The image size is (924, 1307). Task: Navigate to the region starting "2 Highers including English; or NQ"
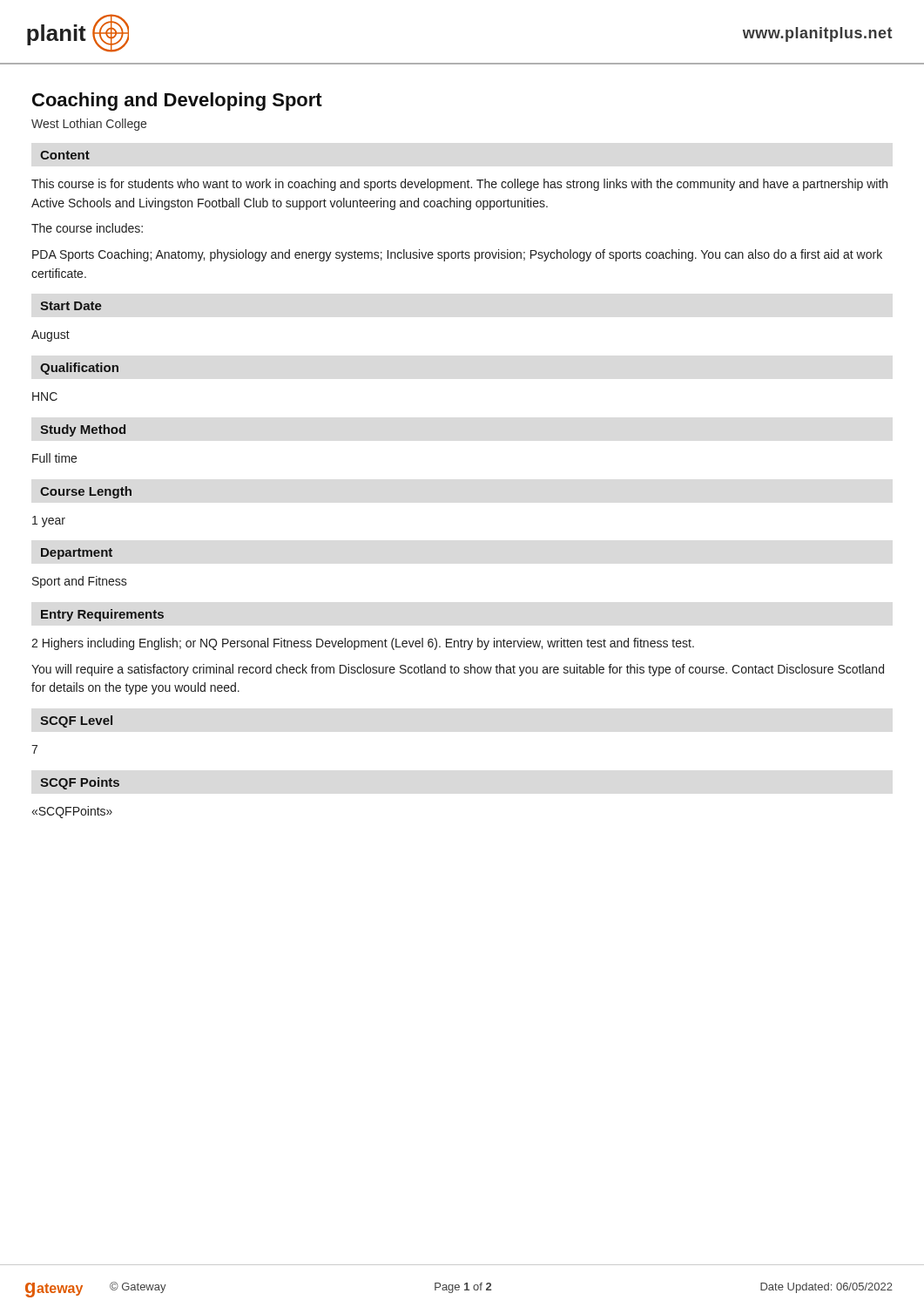tap(363, 643)
